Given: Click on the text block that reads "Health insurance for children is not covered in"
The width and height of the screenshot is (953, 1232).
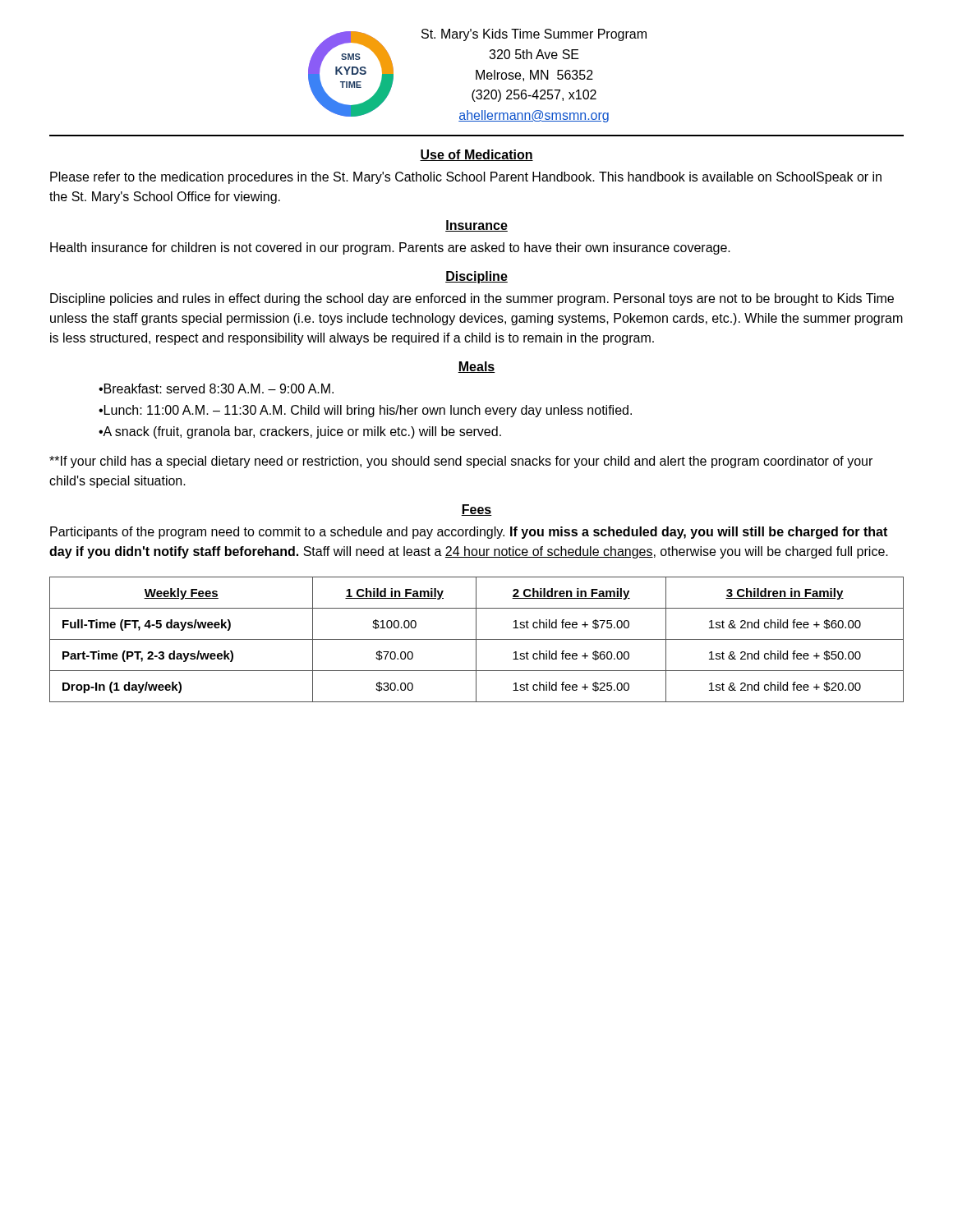Looking at the screenshot, I should [x=390, y=248].
